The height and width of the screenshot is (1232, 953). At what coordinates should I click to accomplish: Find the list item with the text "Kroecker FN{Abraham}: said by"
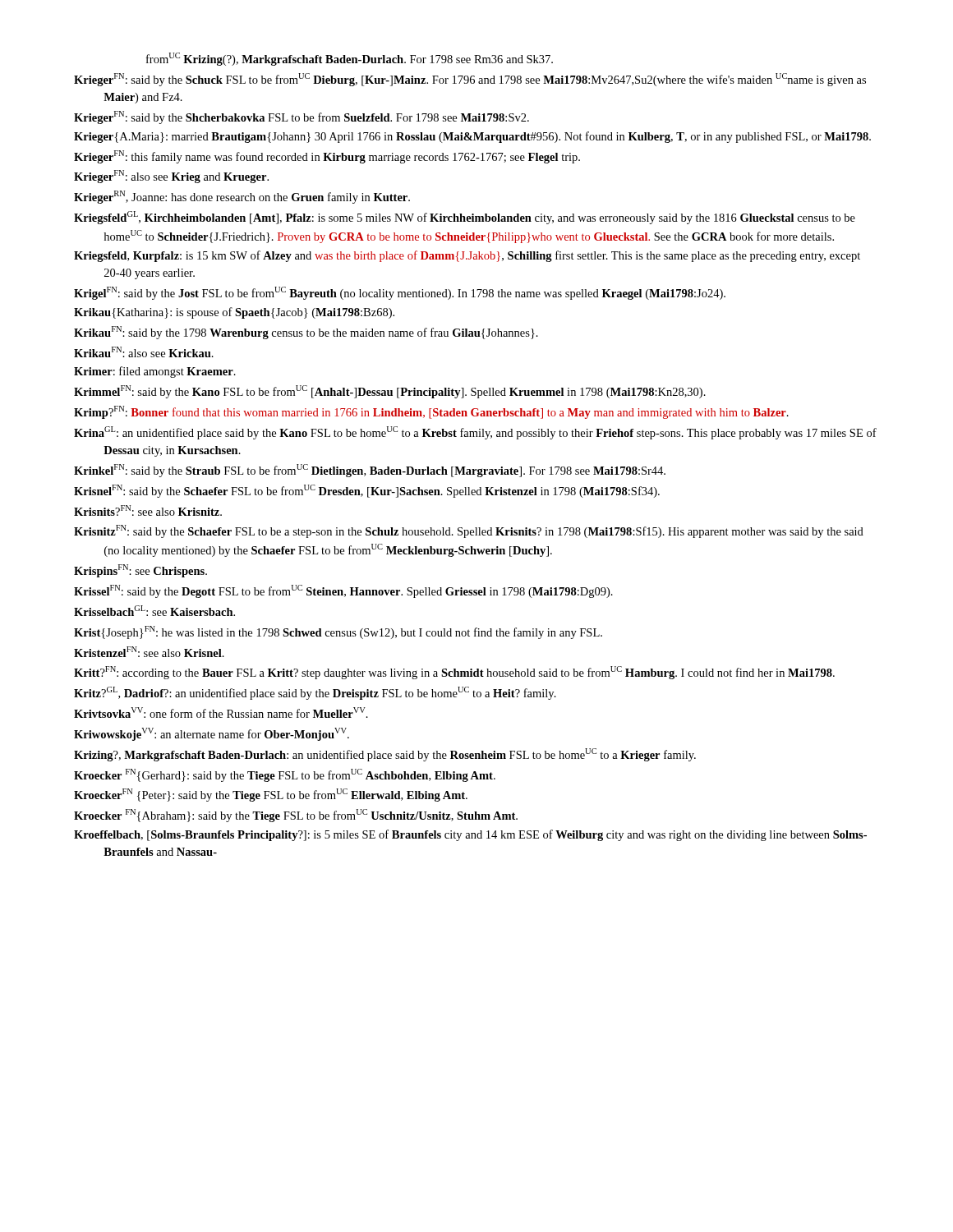tap(476, 815)
